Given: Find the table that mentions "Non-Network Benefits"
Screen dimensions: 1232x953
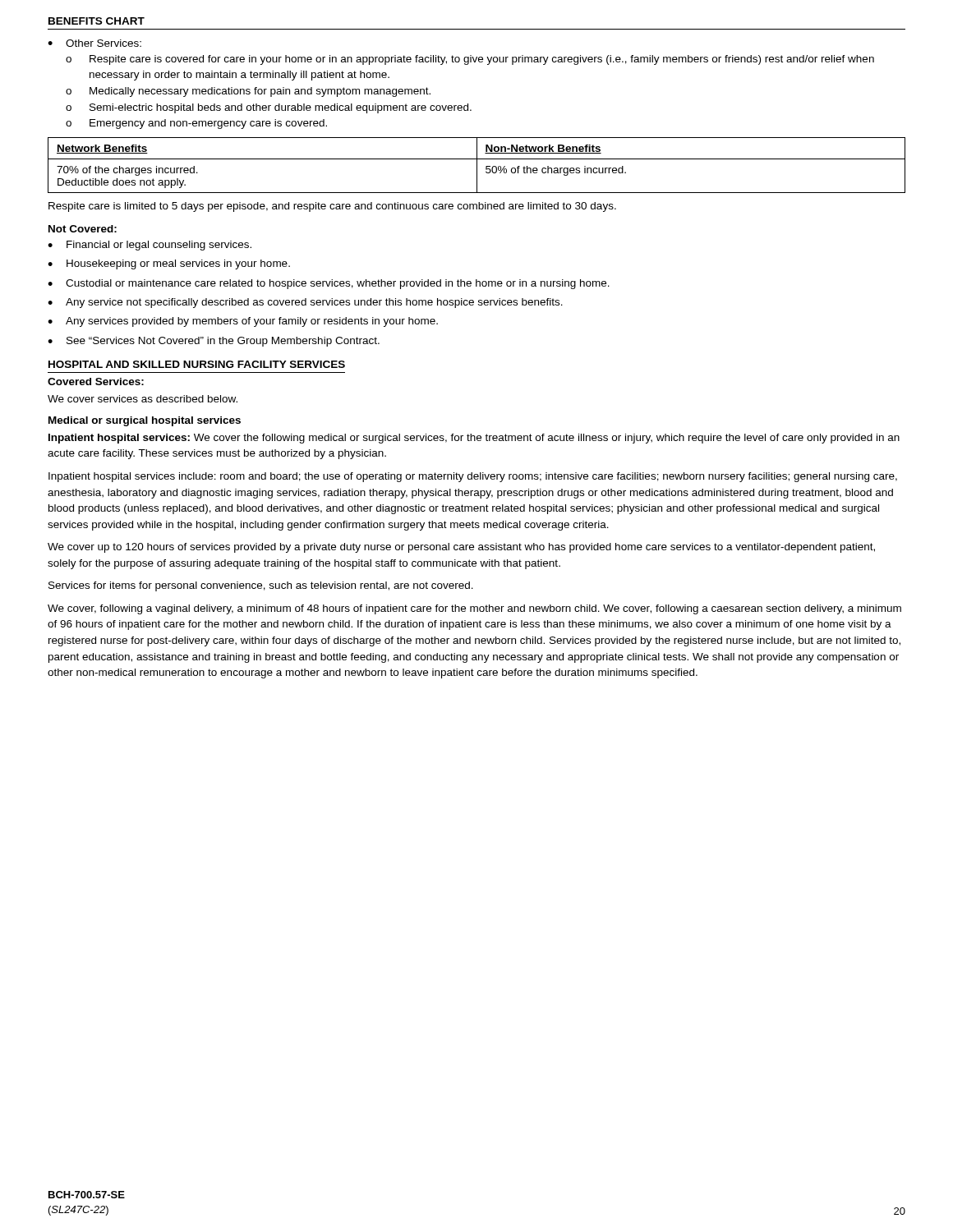Looking at the screenshot, I should [476, 165].
